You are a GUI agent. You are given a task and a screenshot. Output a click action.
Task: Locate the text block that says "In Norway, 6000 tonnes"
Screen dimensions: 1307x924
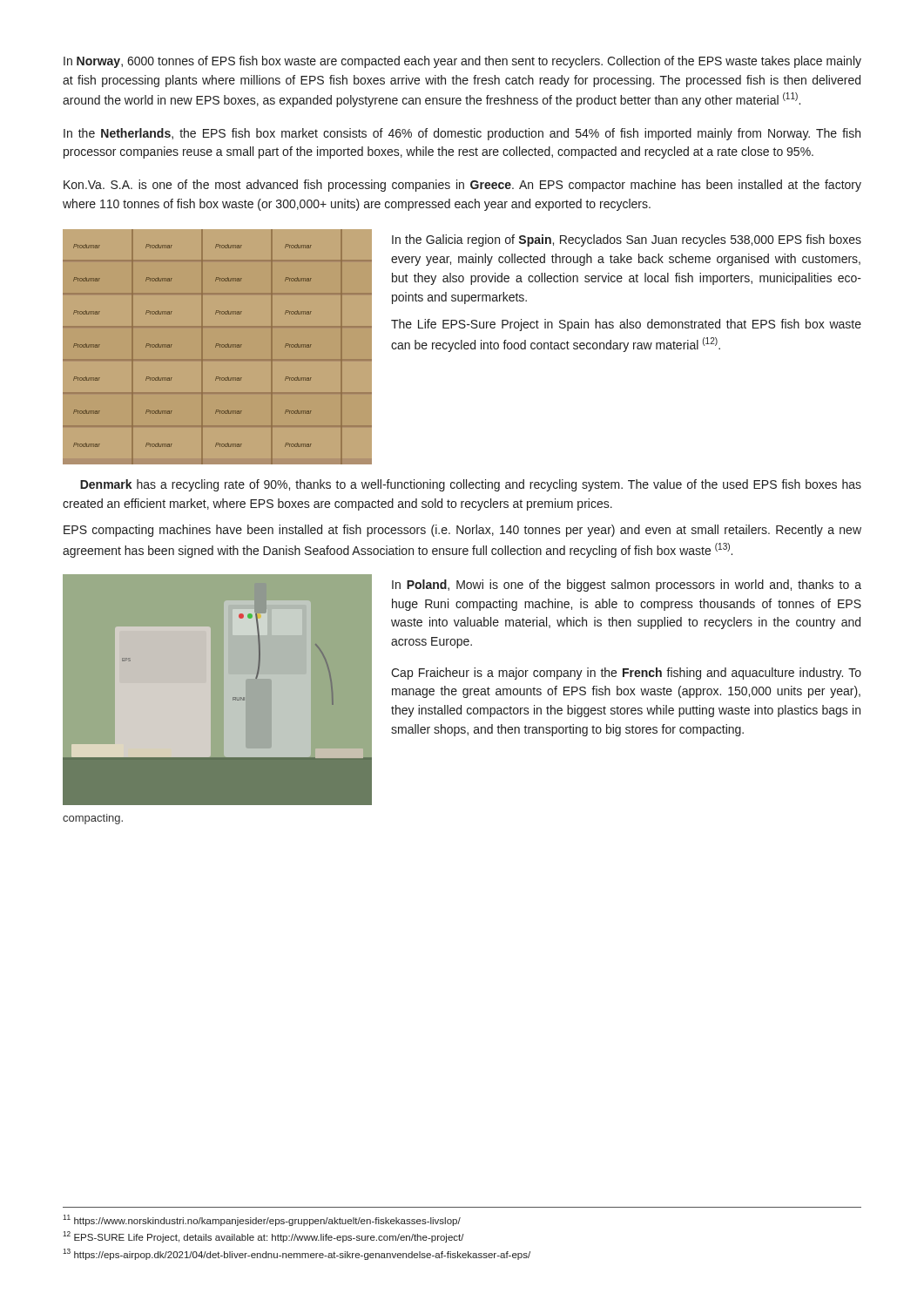pos(462,81)
